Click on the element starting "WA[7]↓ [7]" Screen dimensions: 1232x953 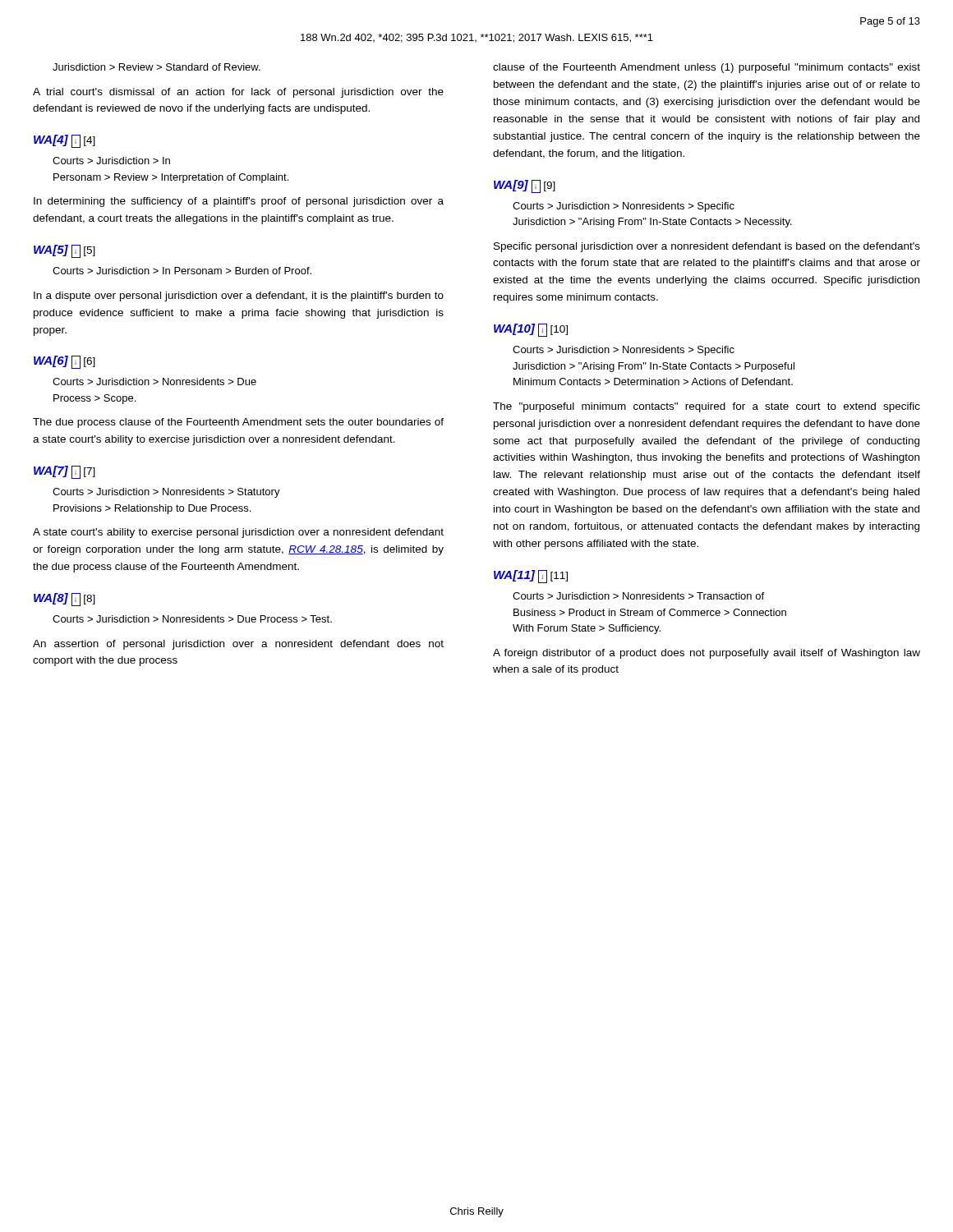(64, 471)
